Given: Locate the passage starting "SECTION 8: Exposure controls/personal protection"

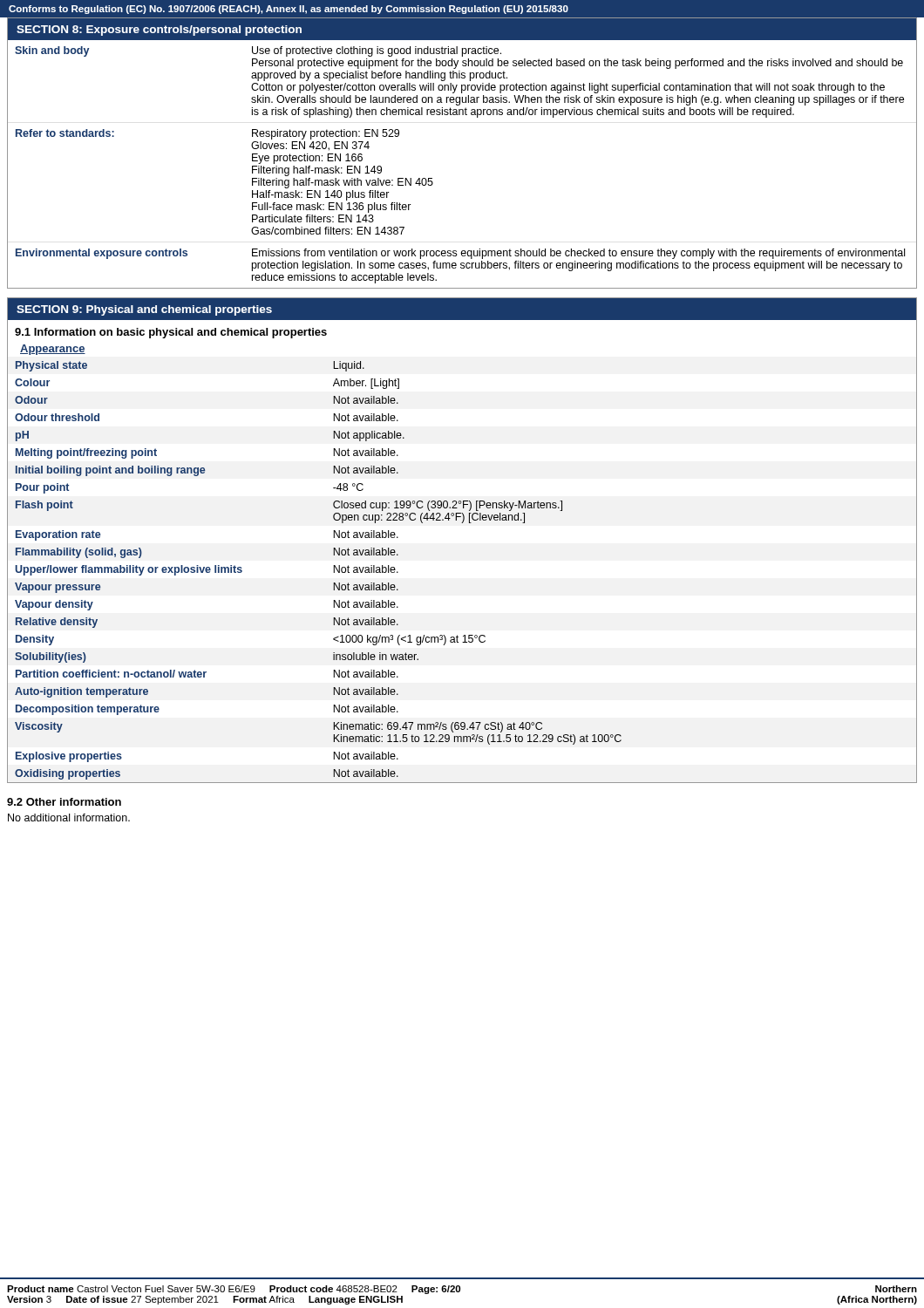Looking at the screenshot, I should pos(159,29).
